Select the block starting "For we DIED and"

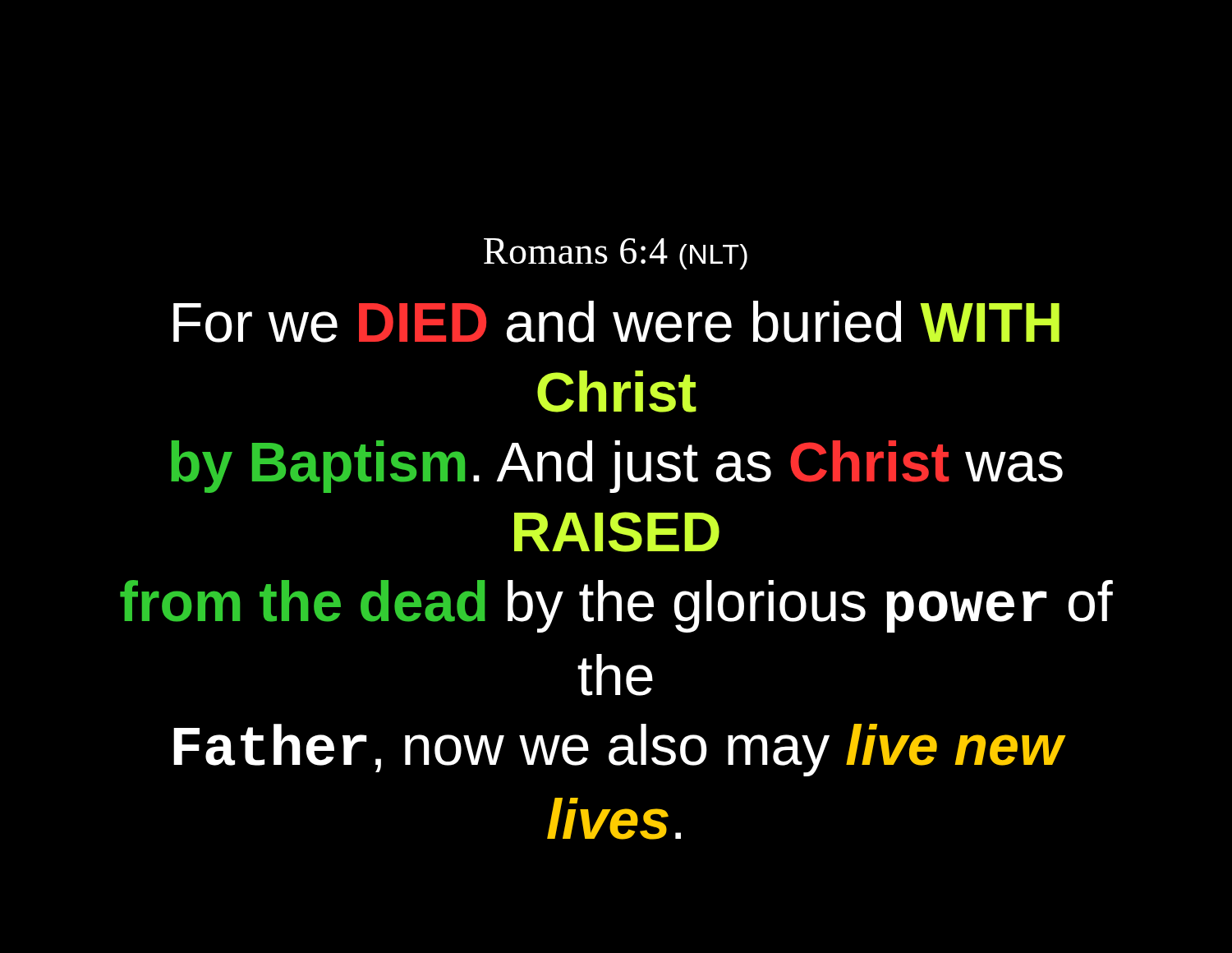616,571
